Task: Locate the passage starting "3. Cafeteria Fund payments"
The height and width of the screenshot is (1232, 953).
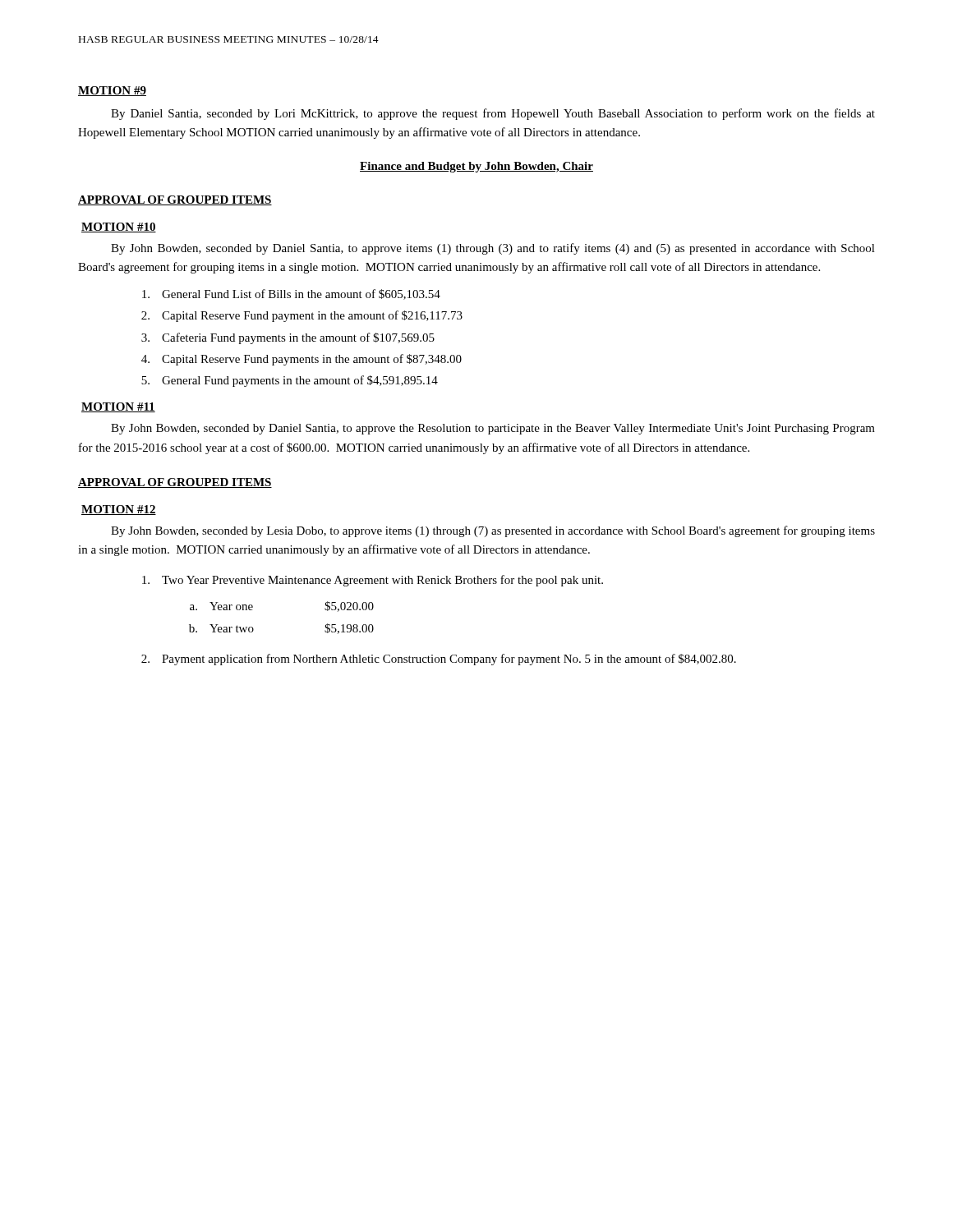Action: click(281, 338)
